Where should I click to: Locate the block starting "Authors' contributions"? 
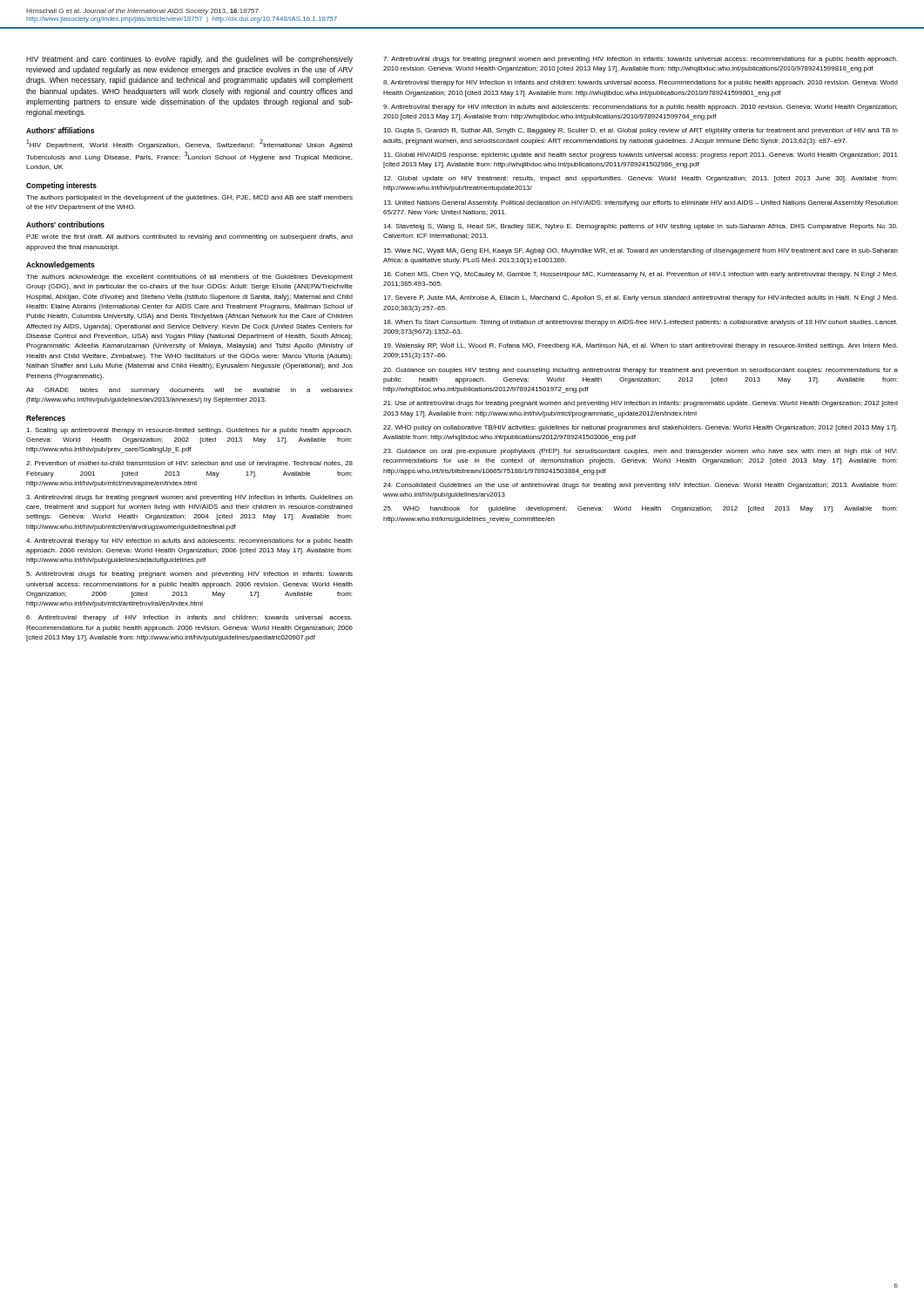pyautogui.click(x=65, y=225)
